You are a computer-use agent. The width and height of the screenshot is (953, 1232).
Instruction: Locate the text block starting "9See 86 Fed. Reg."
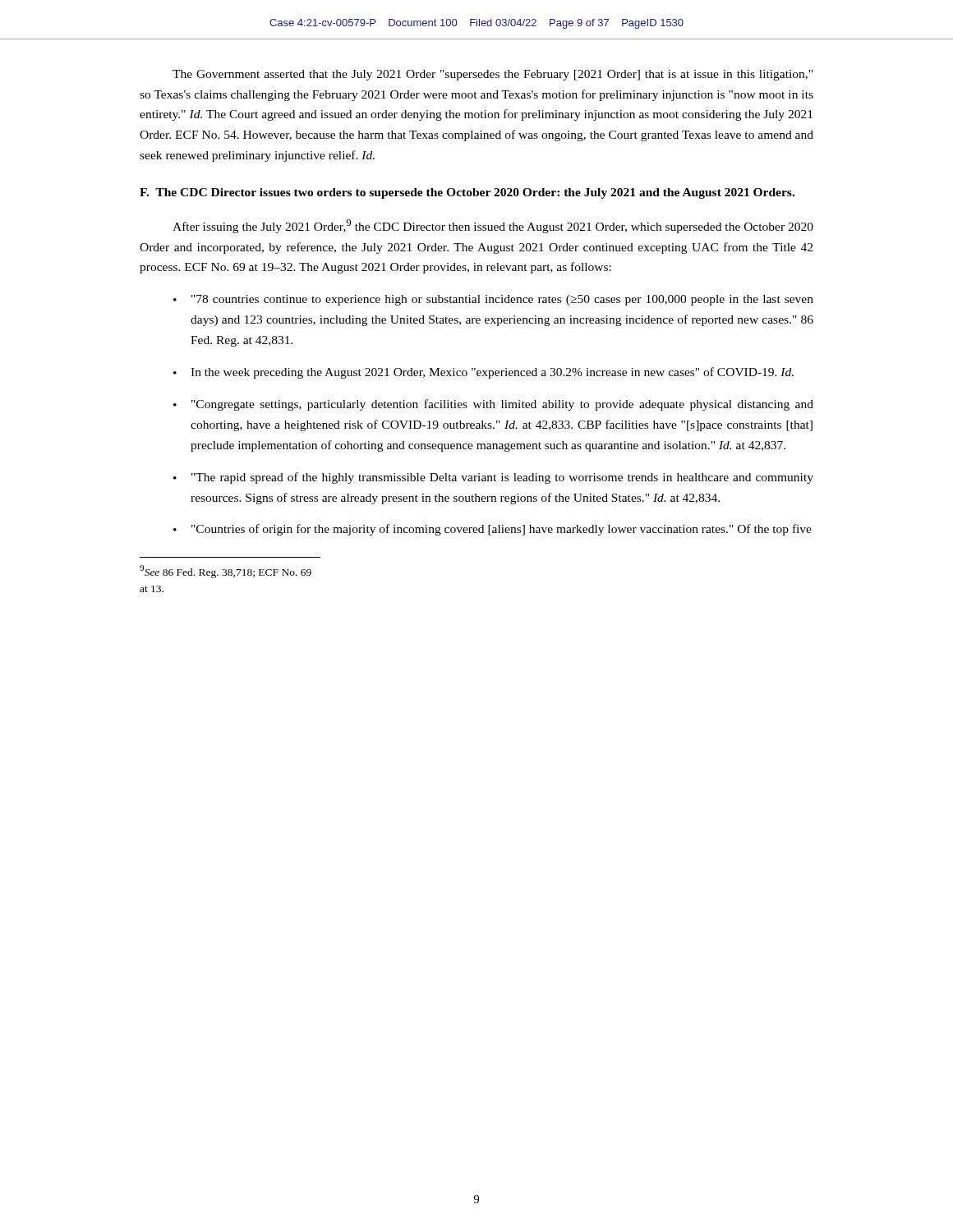coord(226,579)
